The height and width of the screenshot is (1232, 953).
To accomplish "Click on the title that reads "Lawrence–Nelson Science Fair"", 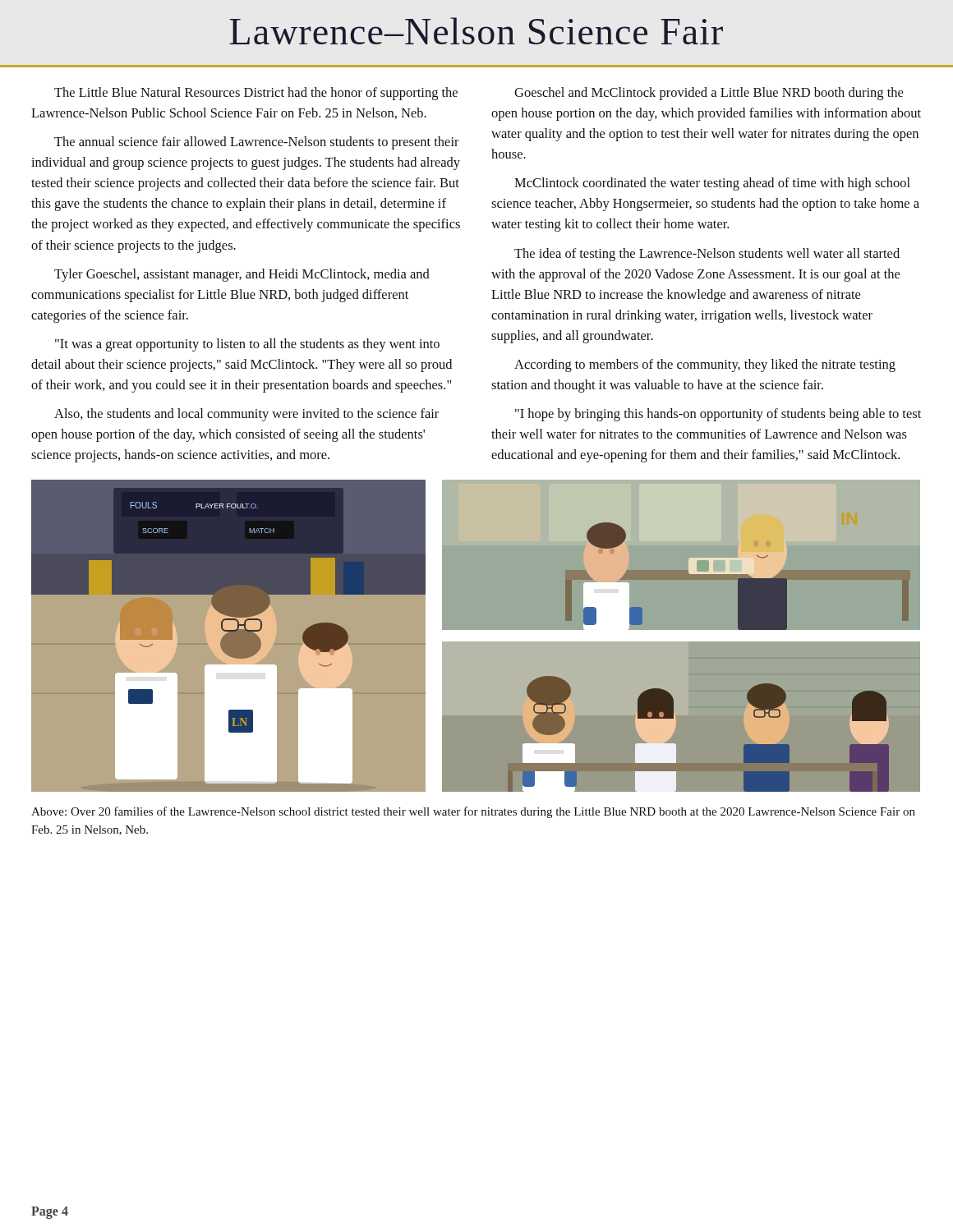I will click(x=476, y=32).
